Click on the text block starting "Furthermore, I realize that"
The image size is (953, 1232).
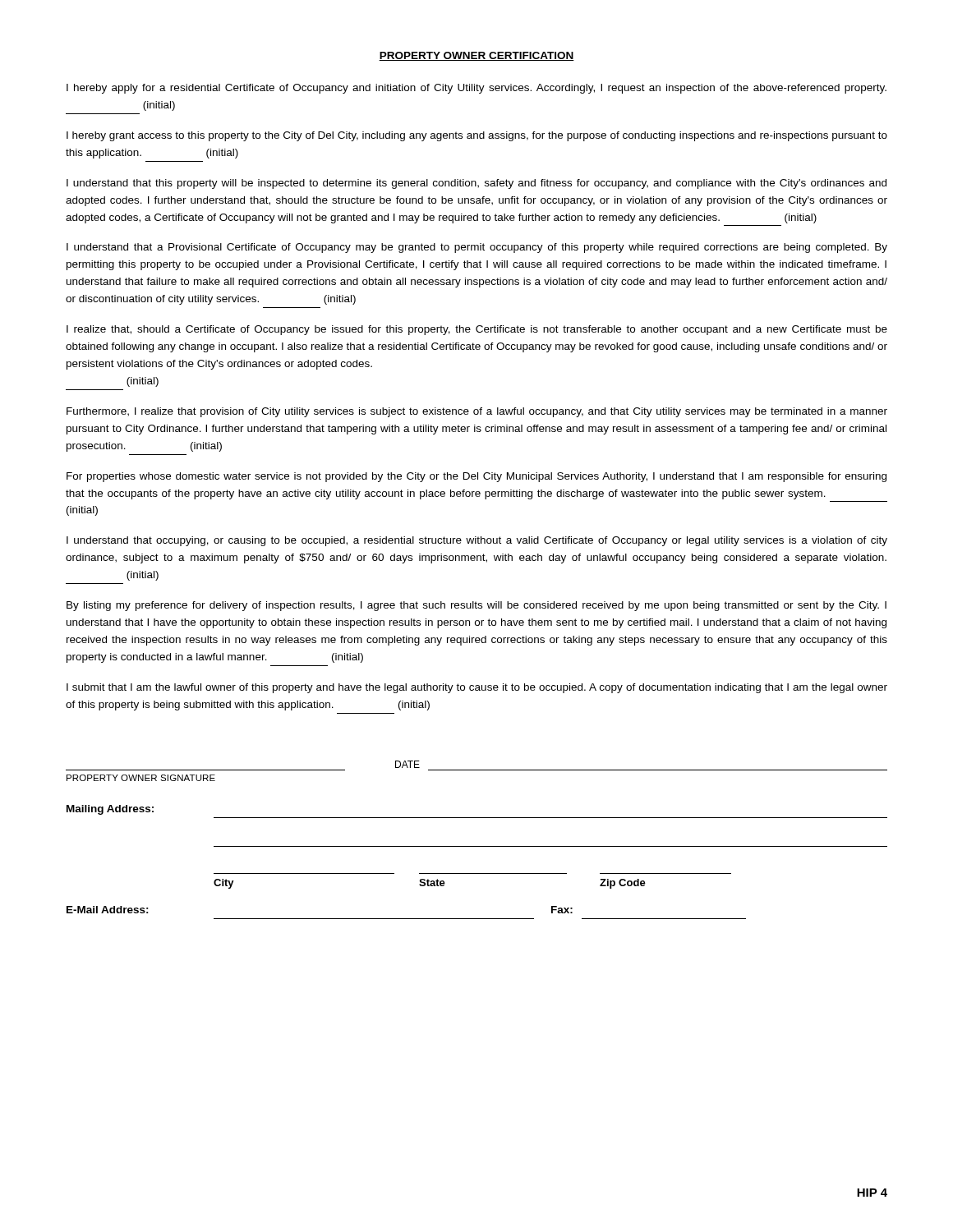click(x=476, y=430)
